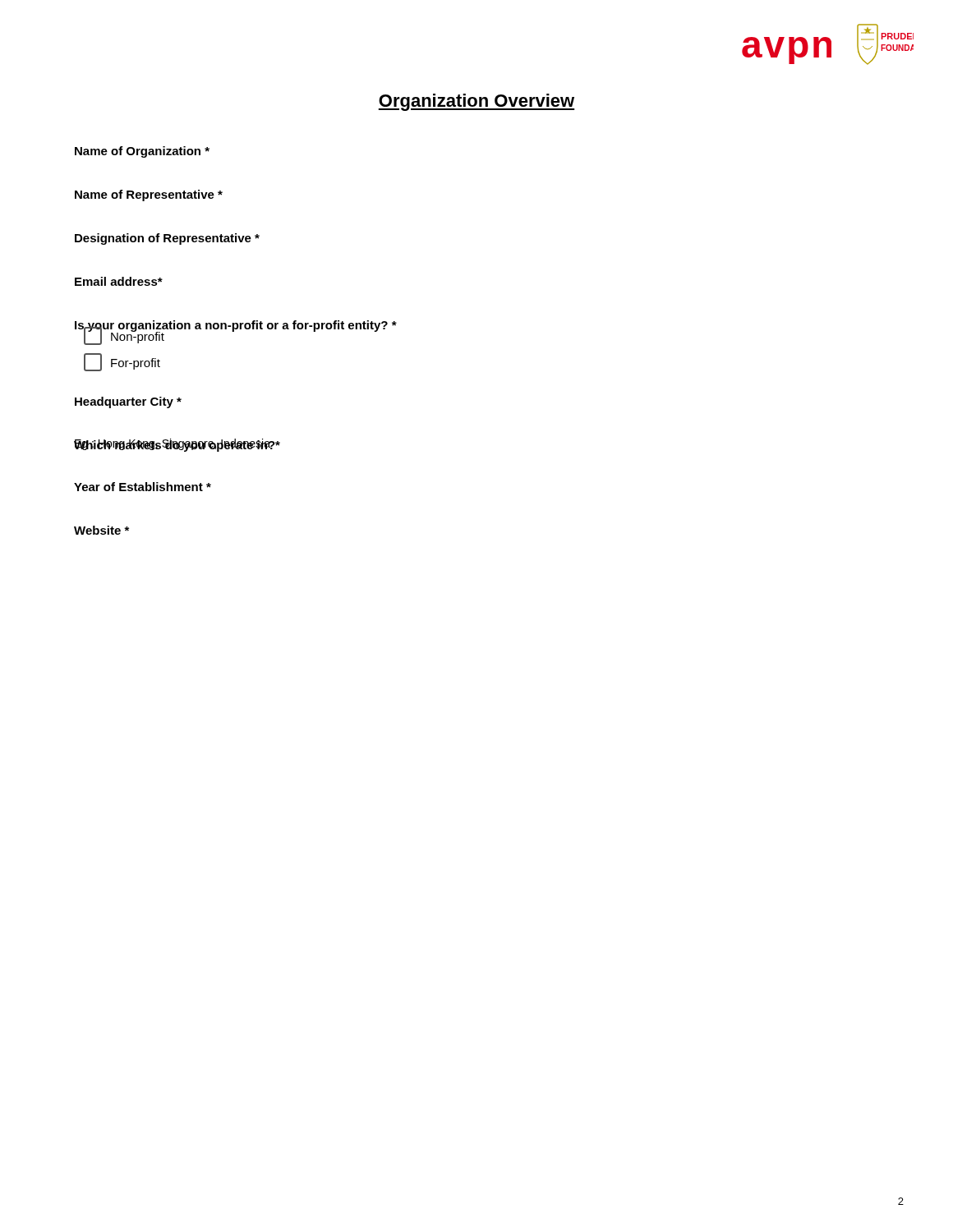This screenshot has height=1232, width=953.
Task: Locate the logo
Action: pos(827,44)
